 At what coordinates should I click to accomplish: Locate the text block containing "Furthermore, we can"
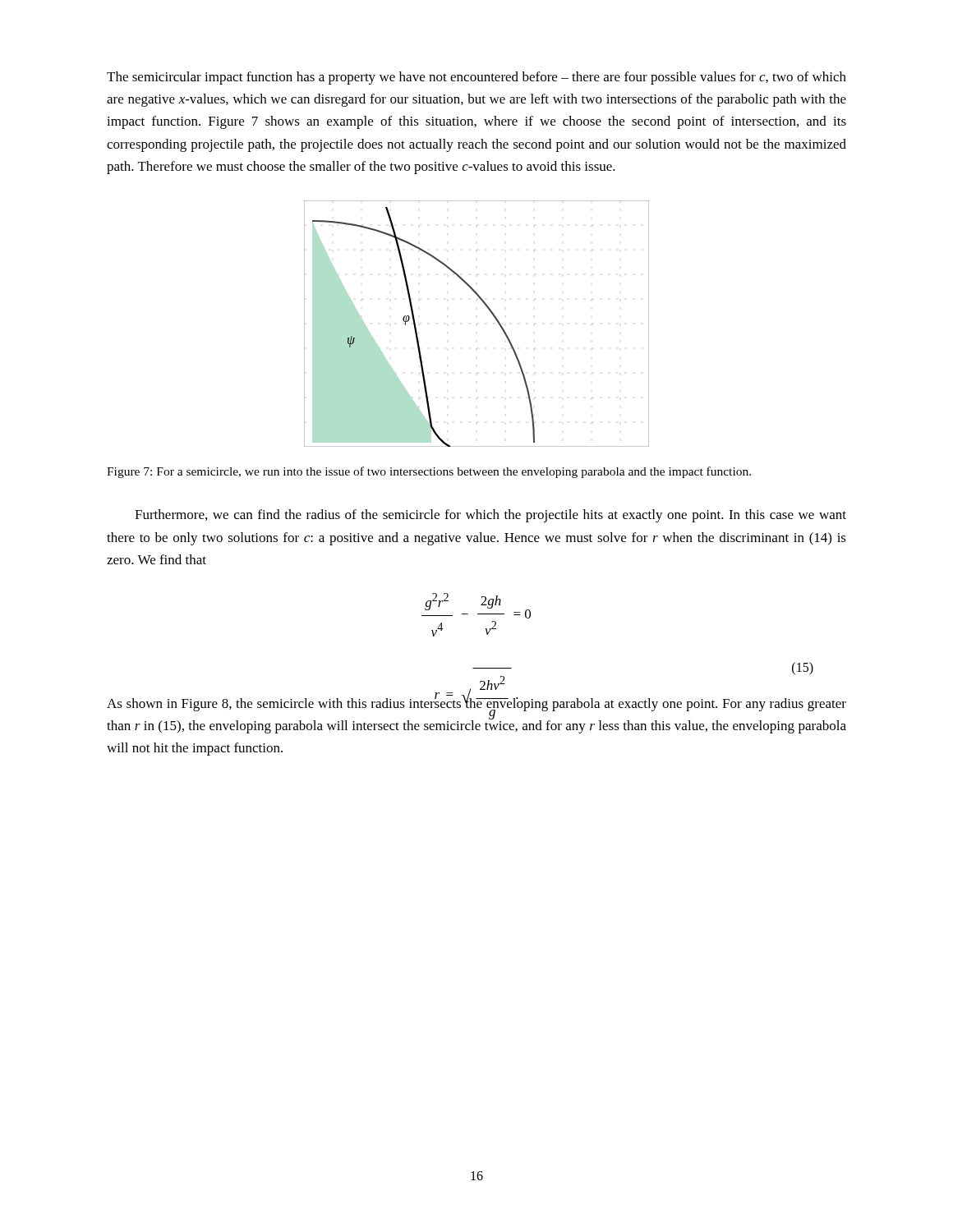coord(476,537)
